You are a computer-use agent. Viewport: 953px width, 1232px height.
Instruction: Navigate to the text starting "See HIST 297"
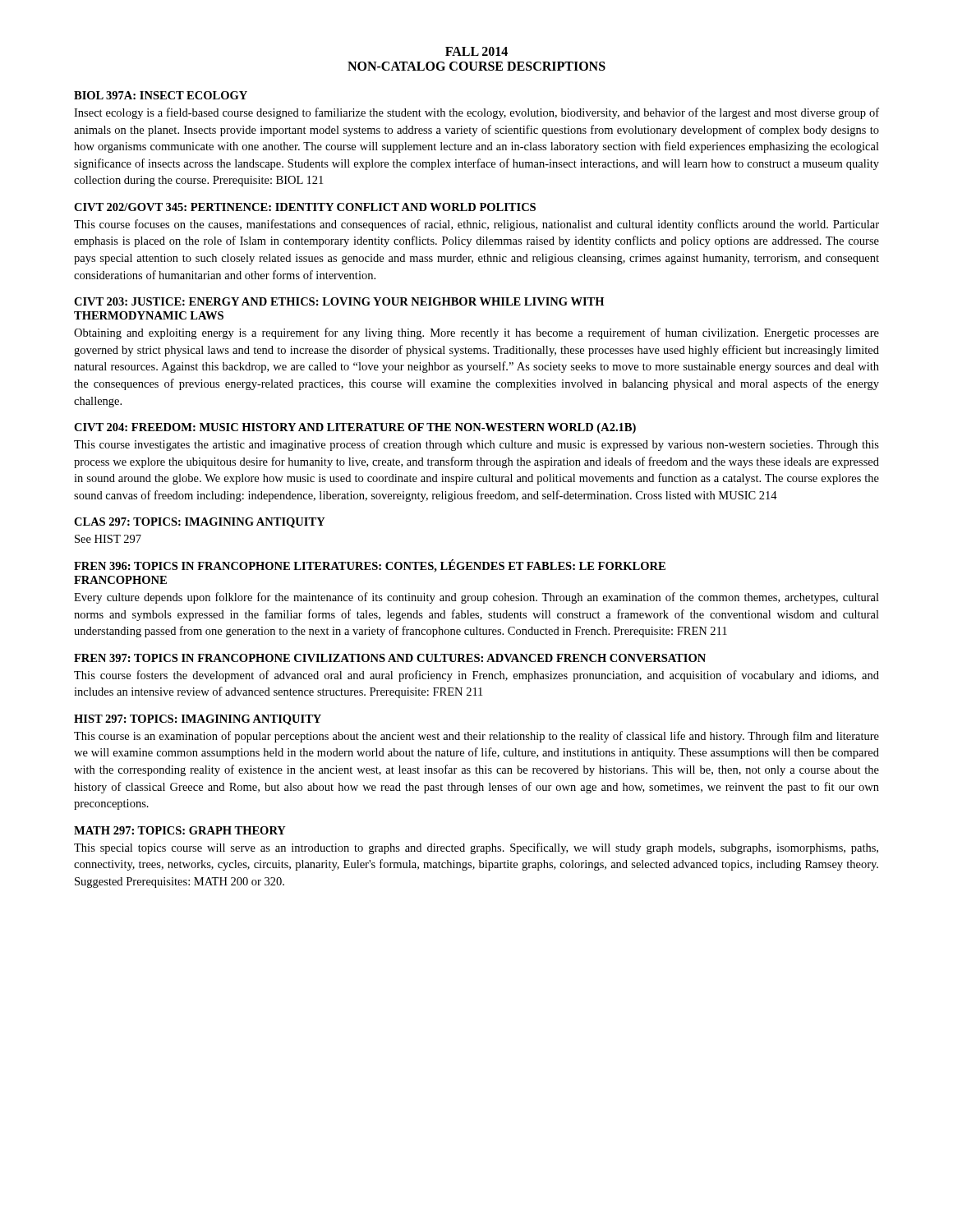[108, 539]
